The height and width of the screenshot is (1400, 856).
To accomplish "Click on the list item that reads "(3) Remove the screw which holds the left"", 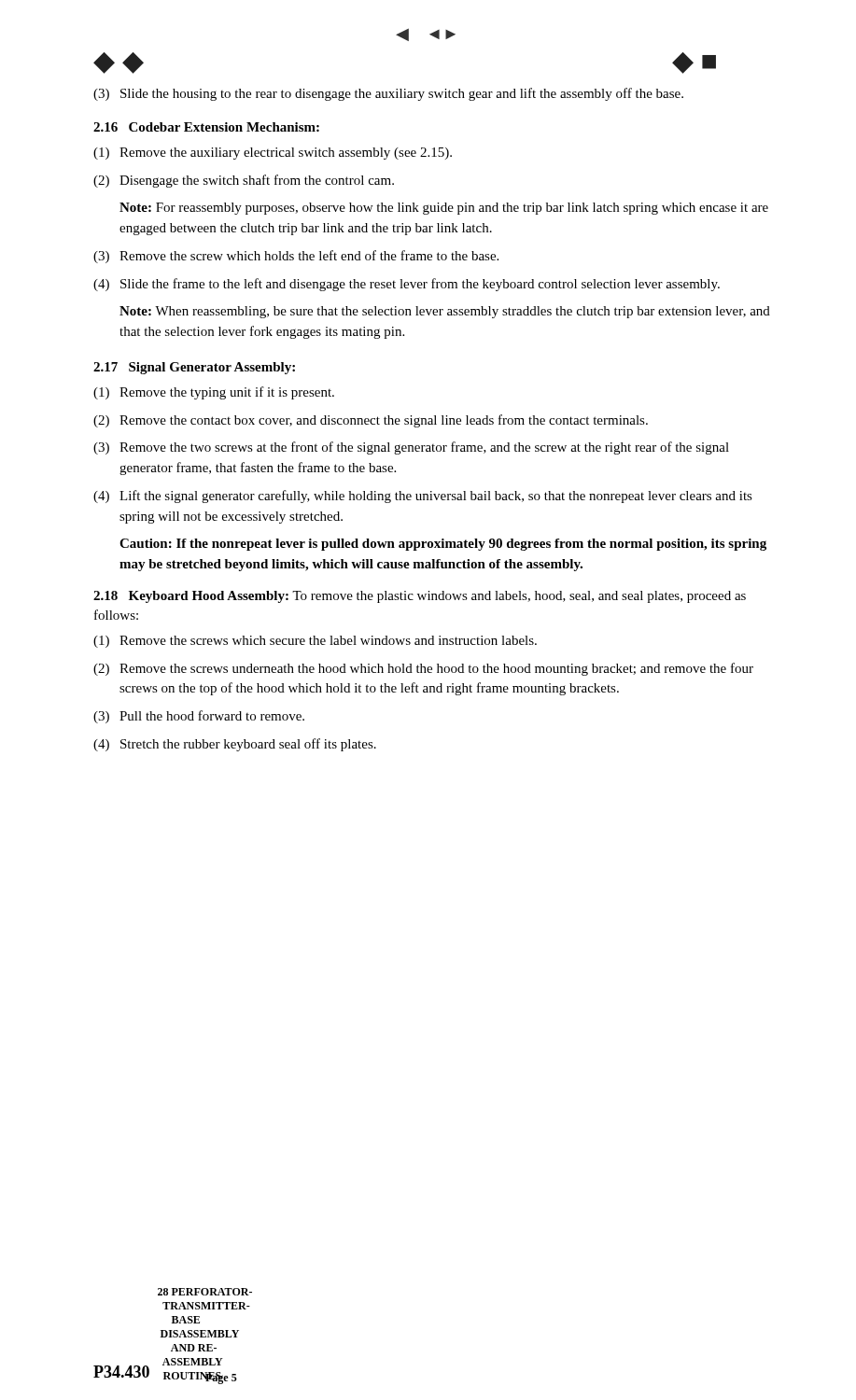I will pyautogui.click(x=437, y=256).
